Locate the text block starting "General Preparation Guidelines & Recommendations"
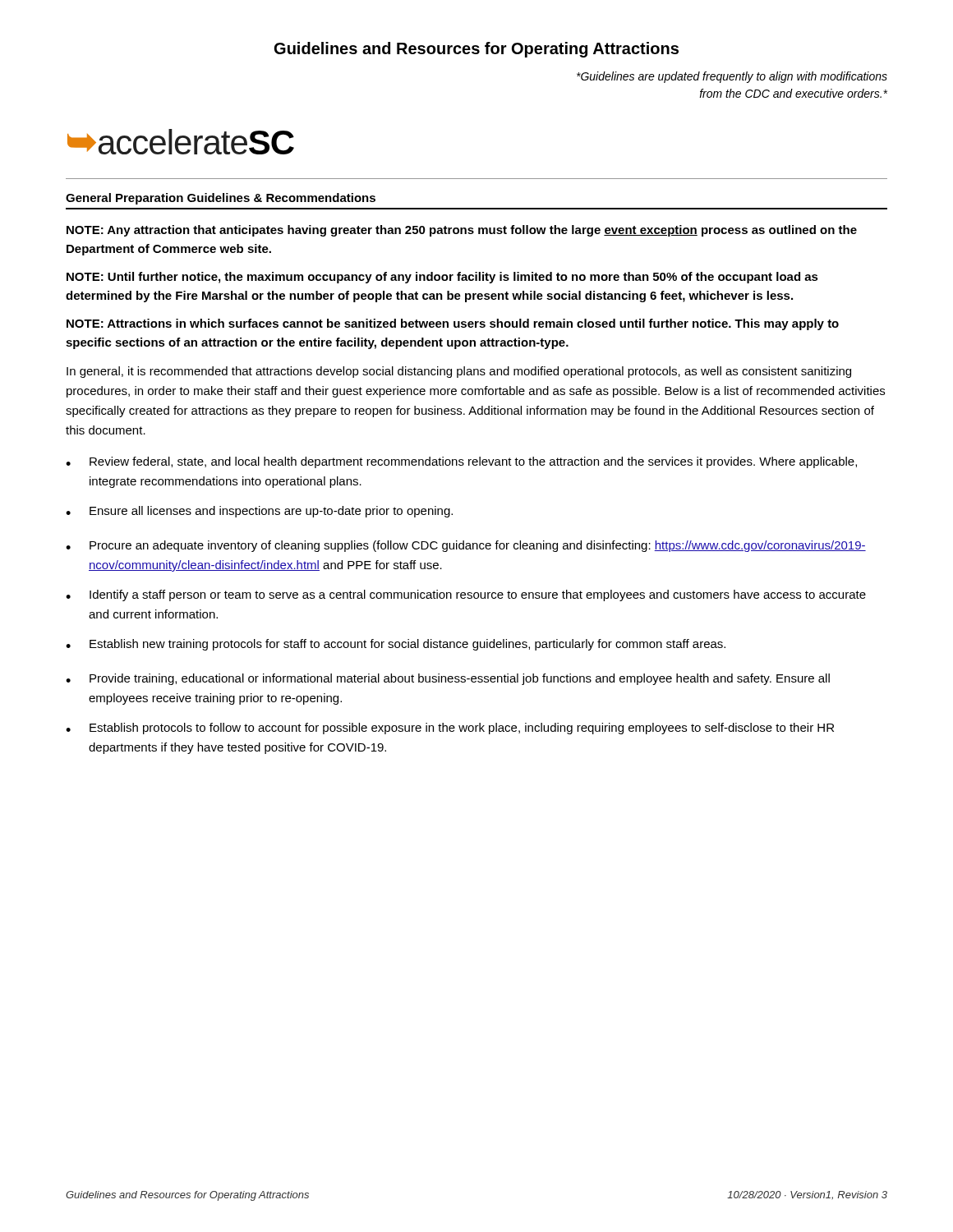The width and height of the screenshot is (953, 1232). (x=221, y=198)
